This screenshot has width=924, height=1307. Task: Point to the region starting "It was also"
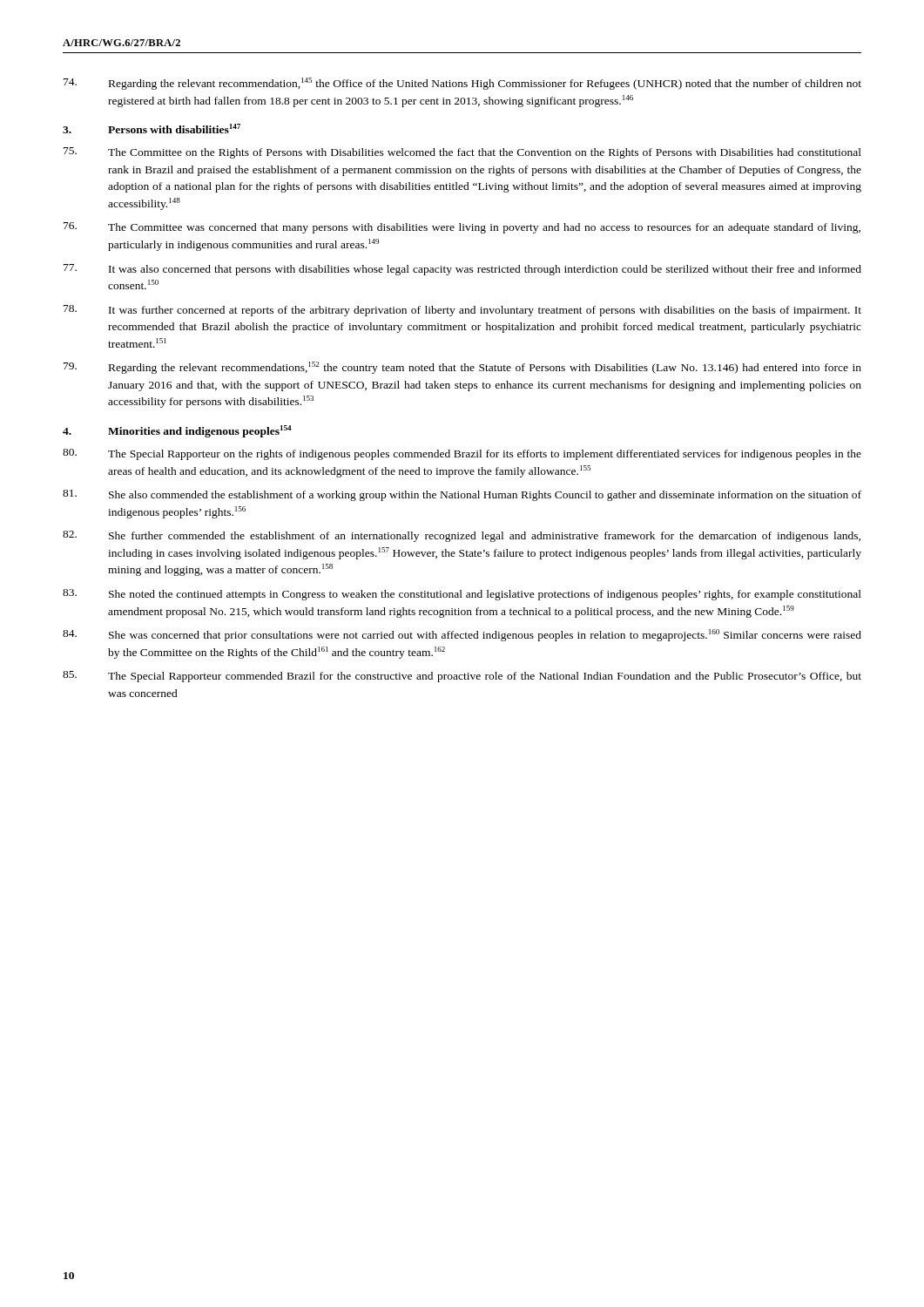coord(462,277)
